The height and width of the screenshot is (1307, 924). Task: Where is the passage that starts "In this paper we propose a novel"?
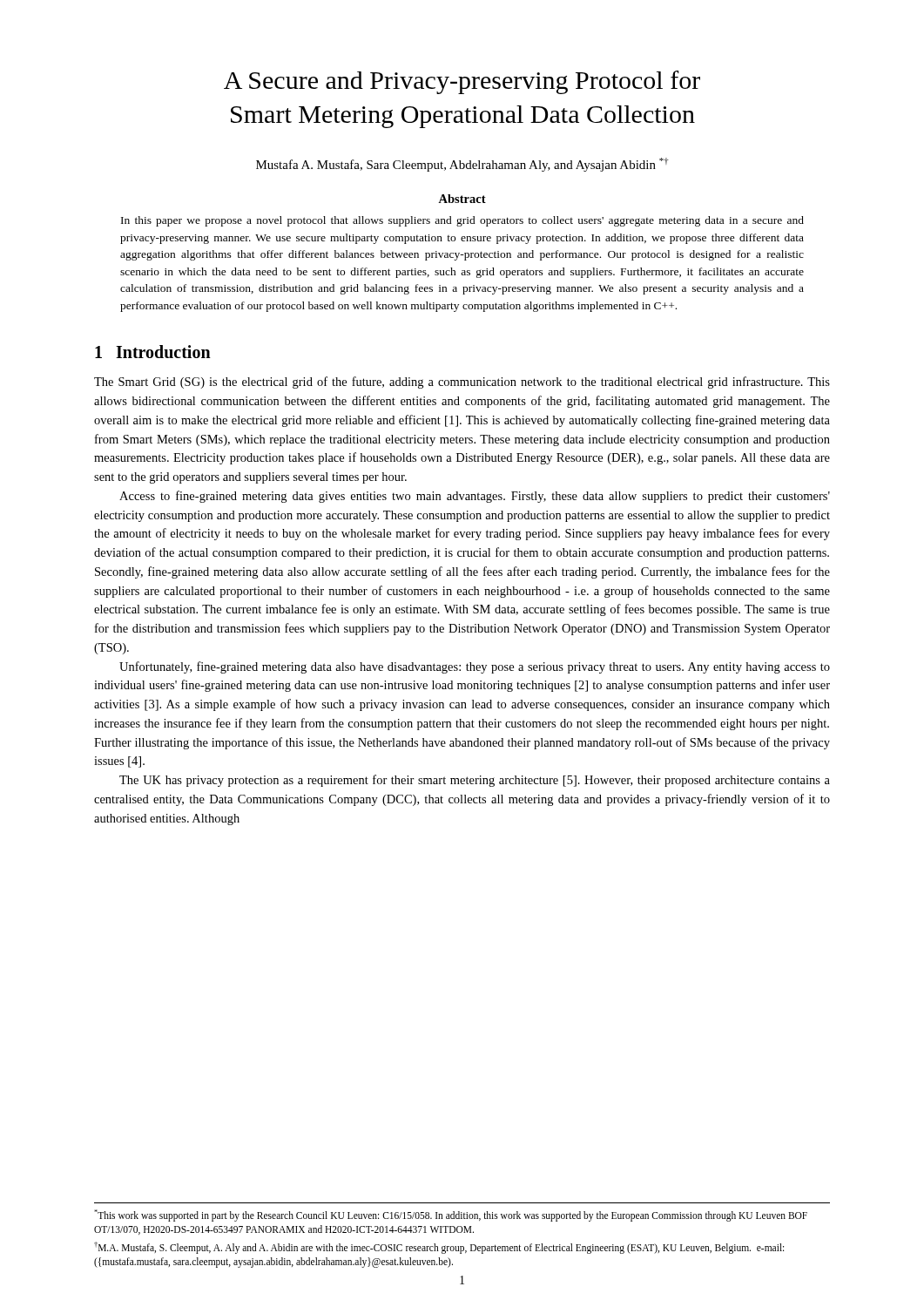pos(462,263)
